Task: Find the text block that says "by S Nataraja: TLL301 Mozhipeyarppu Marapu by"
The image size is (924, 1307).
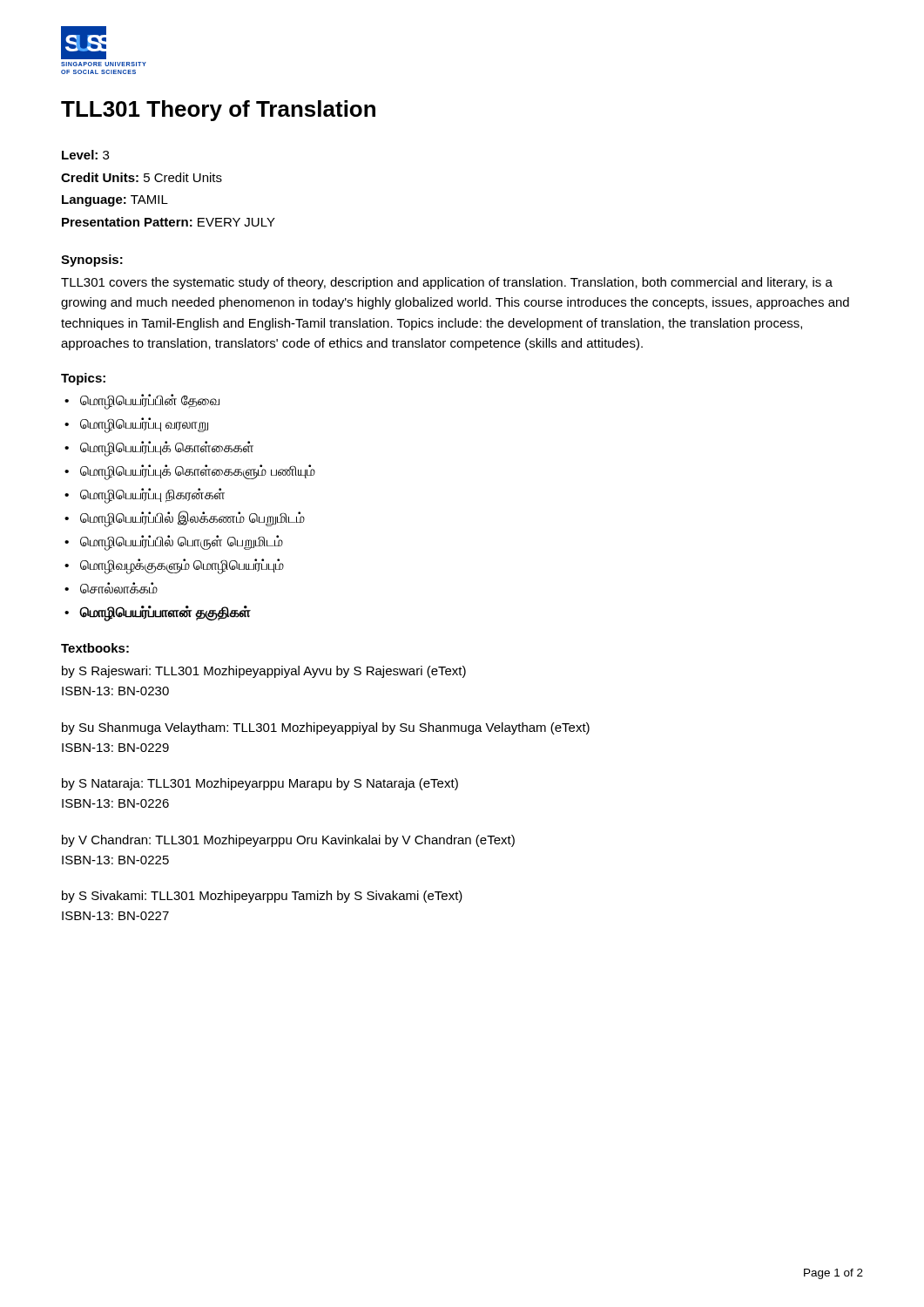Action: pos(260,793)
